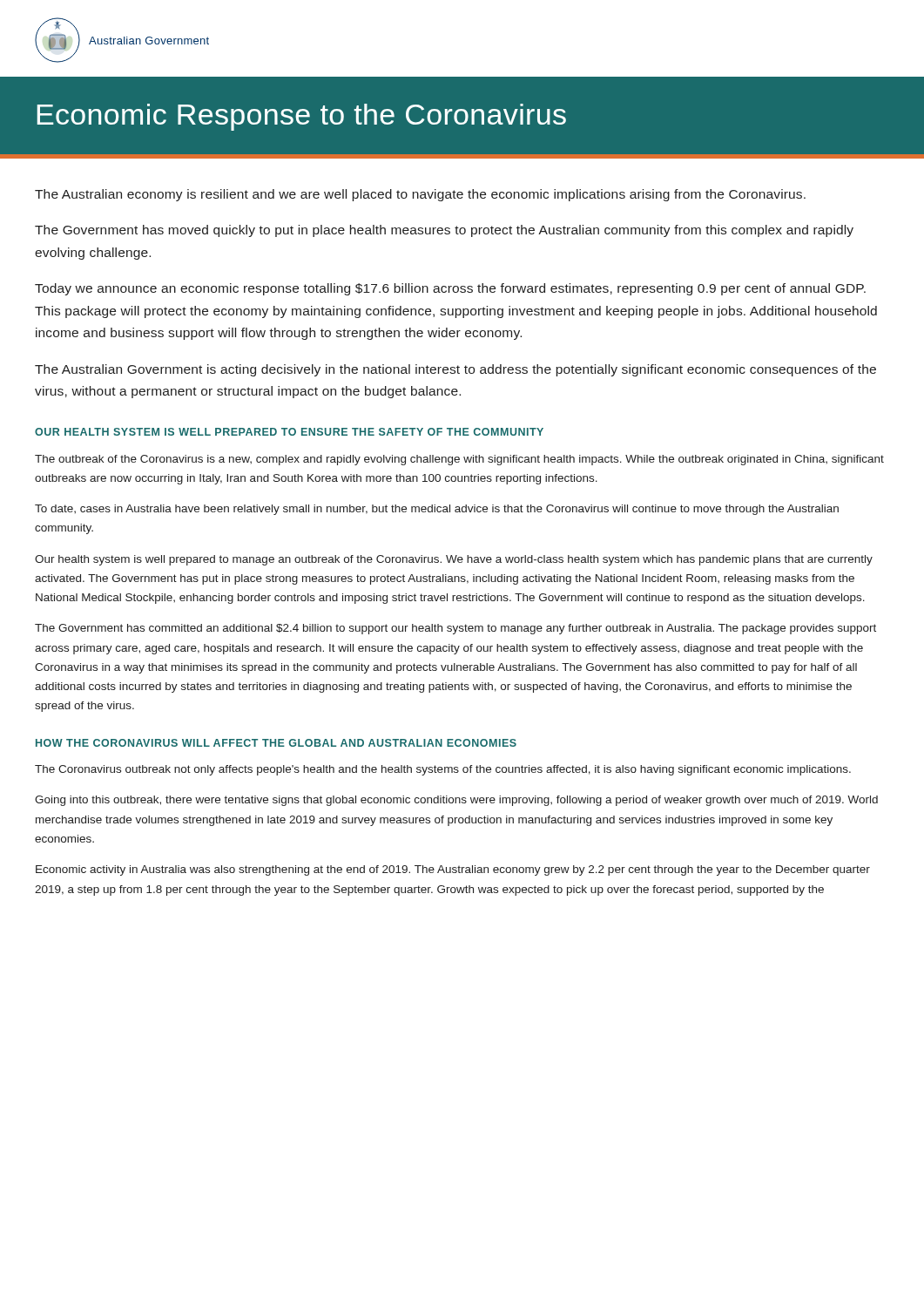Click on the passage starting "Economic Response to the Coronavirus"
Screen dimensions: 1307x924
tap(462, 114)
